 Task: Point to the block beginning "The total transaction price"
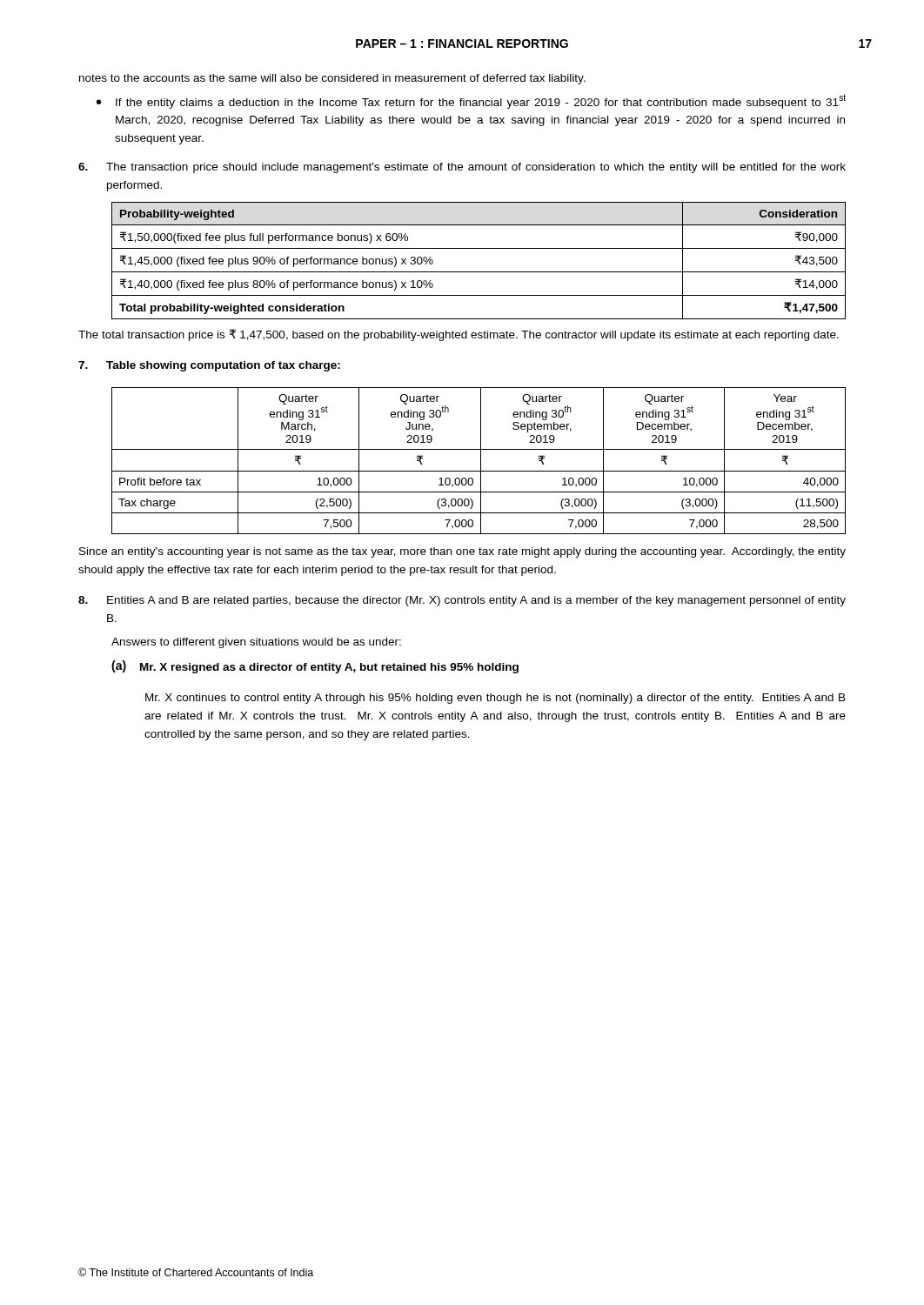[459, 335]
